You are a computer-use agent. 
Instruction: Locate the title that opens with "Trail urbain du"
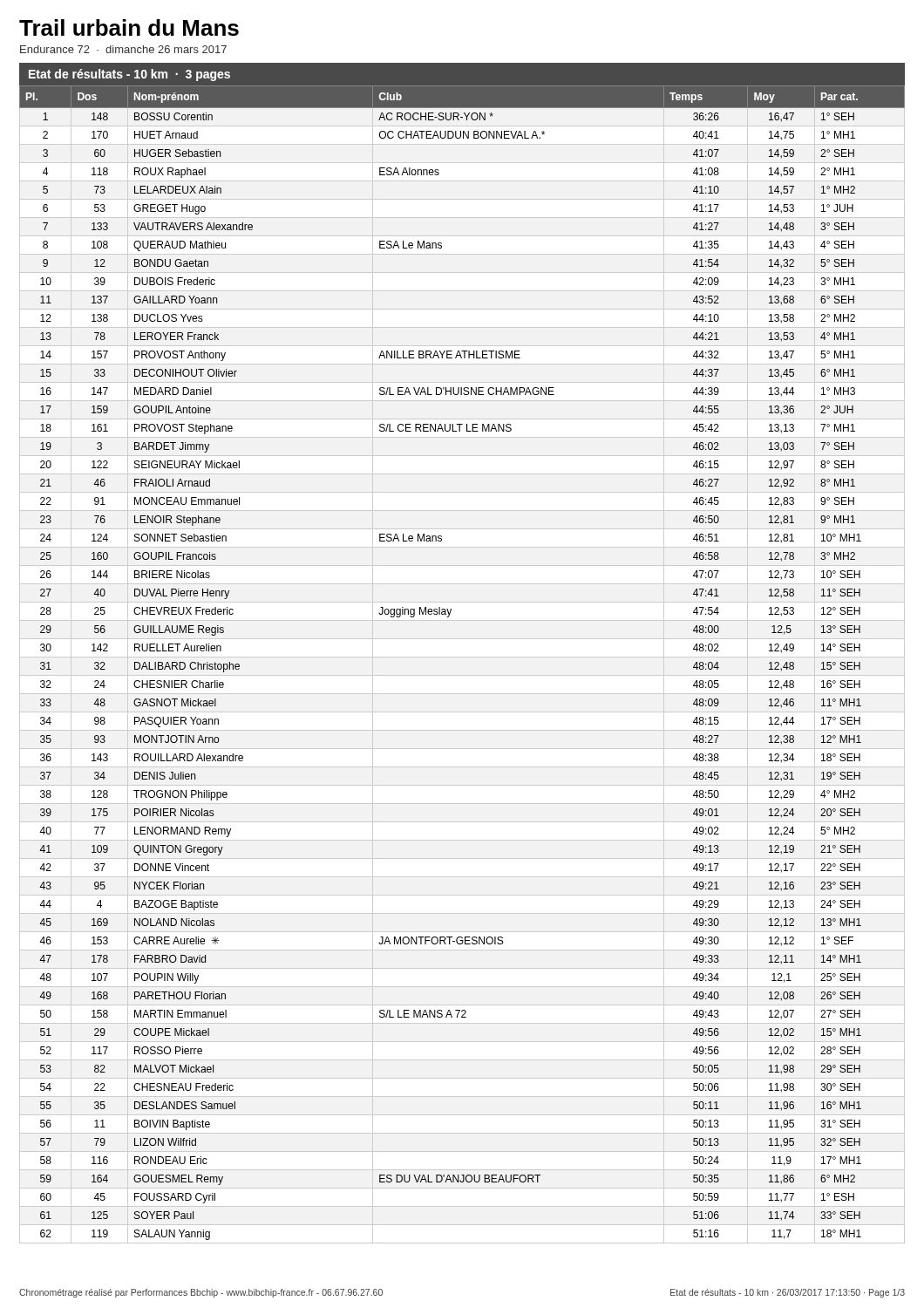coord(129,27)
